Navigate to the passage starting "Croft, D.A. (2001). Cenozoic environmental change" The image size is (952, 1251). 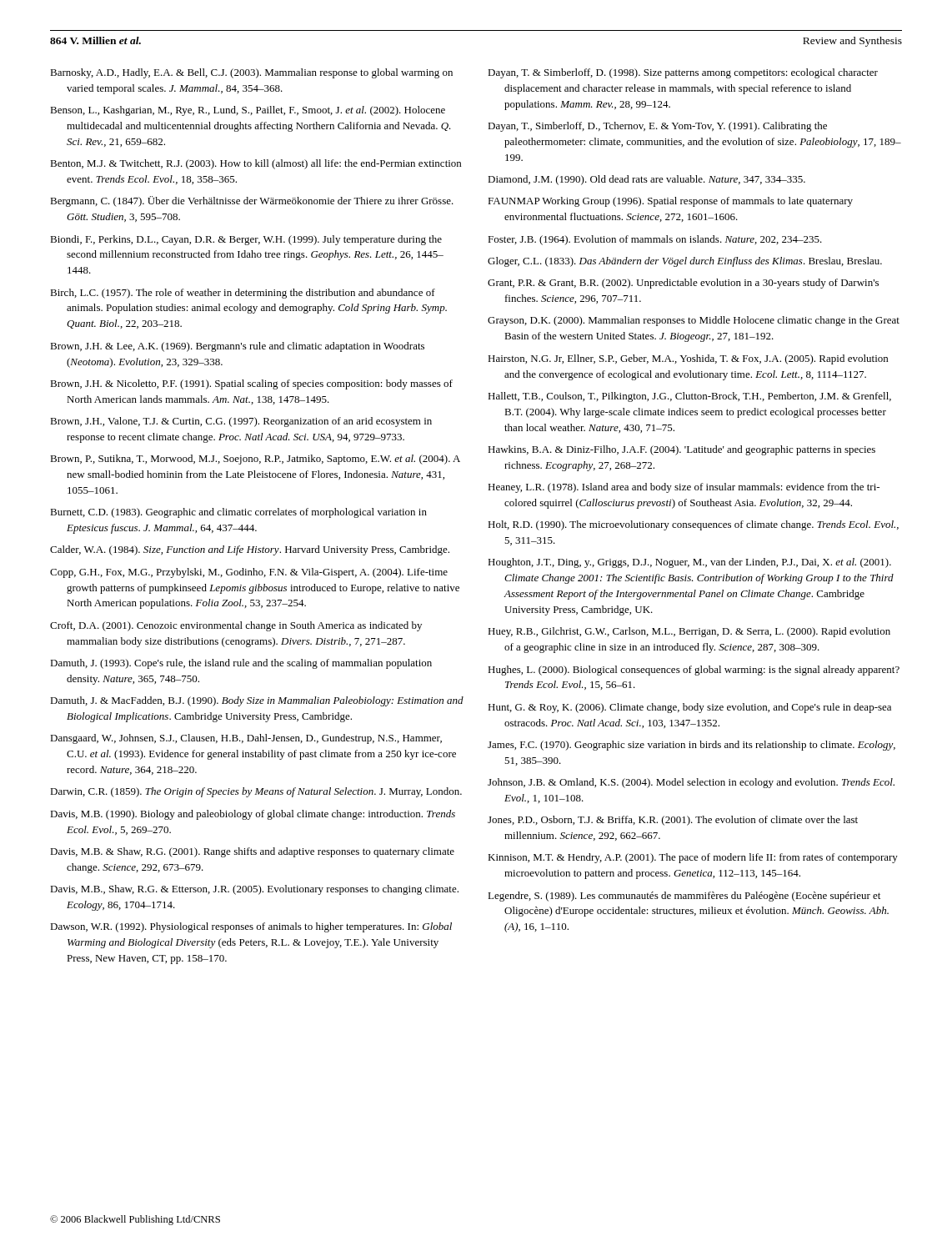coord(236,633)
